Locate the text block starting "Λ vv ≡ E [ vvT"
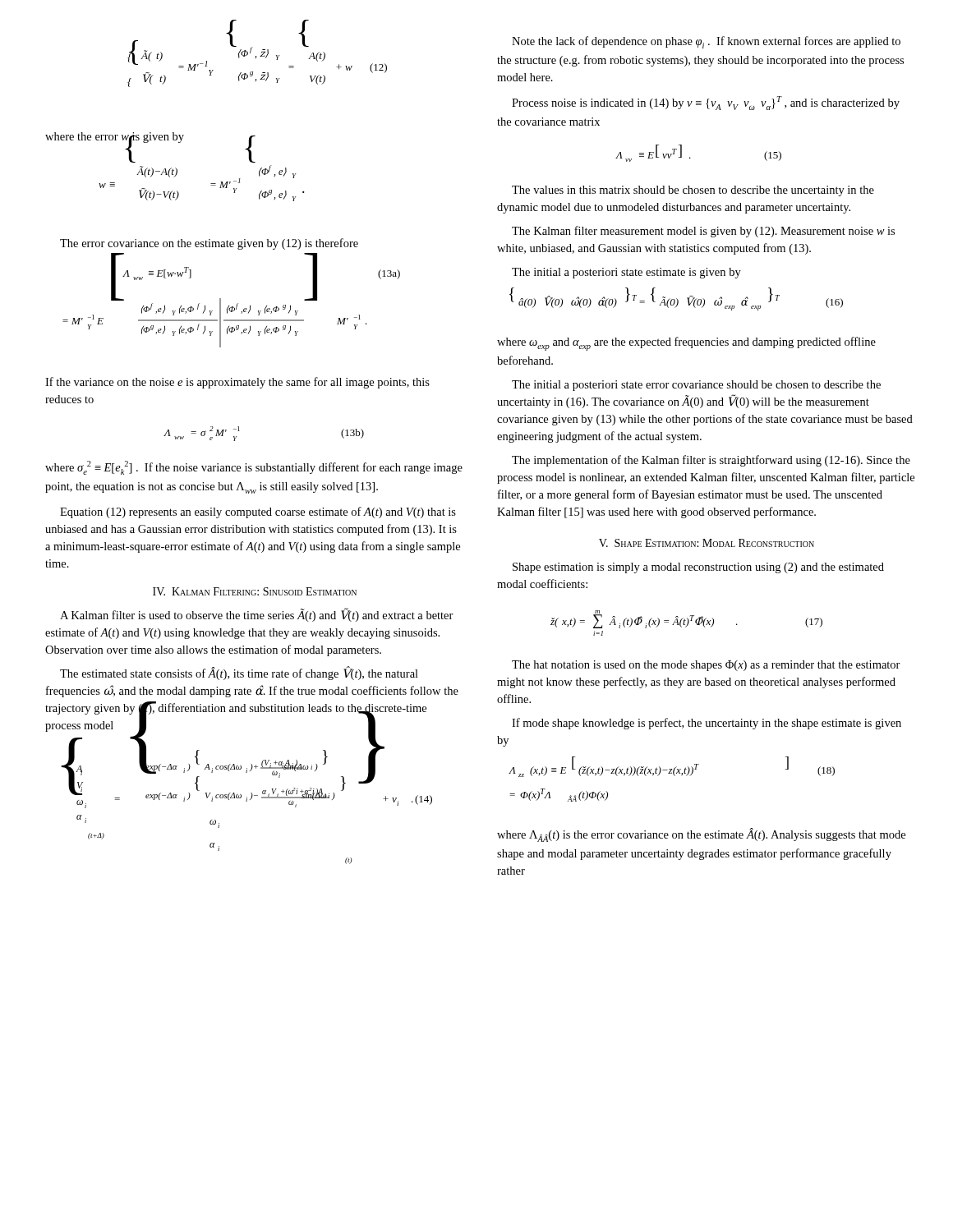 click(657, 153)
